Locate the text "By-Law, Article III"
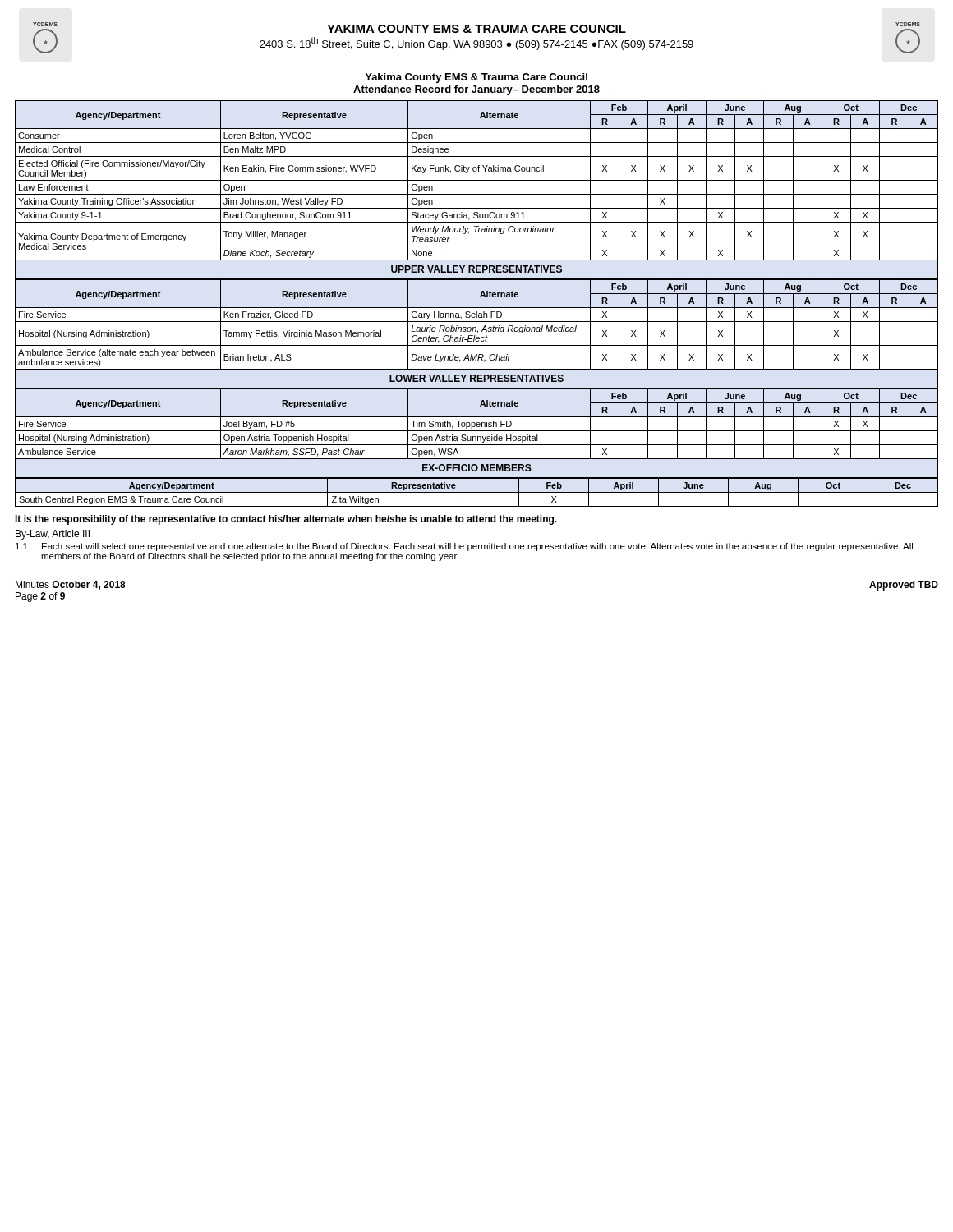The image size is (953, 1232). 53,534
